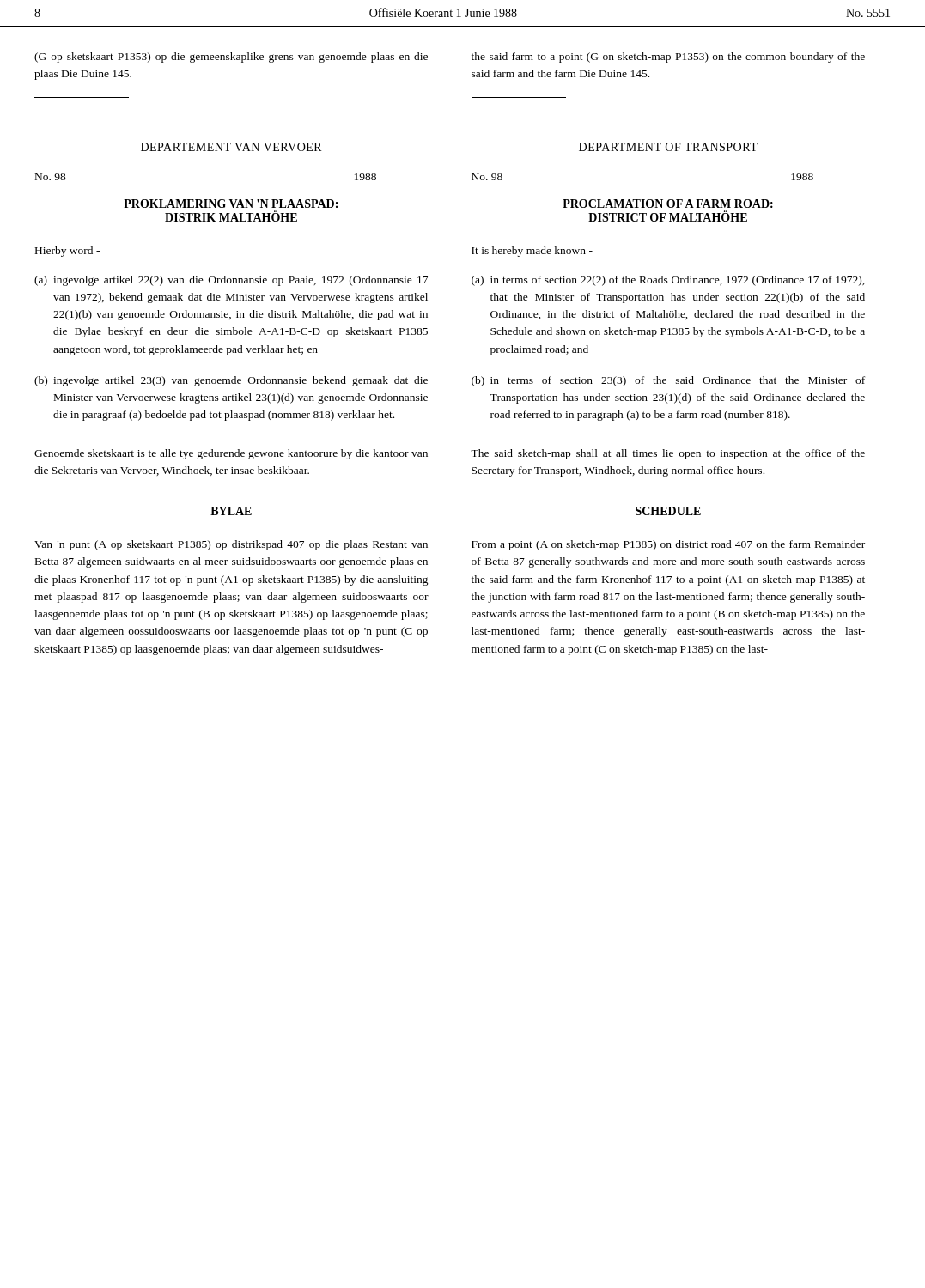925x1288 pixels.
Task: Select the element starting "(a) in terms of section 22(2)"
Action: click(668, 314)
